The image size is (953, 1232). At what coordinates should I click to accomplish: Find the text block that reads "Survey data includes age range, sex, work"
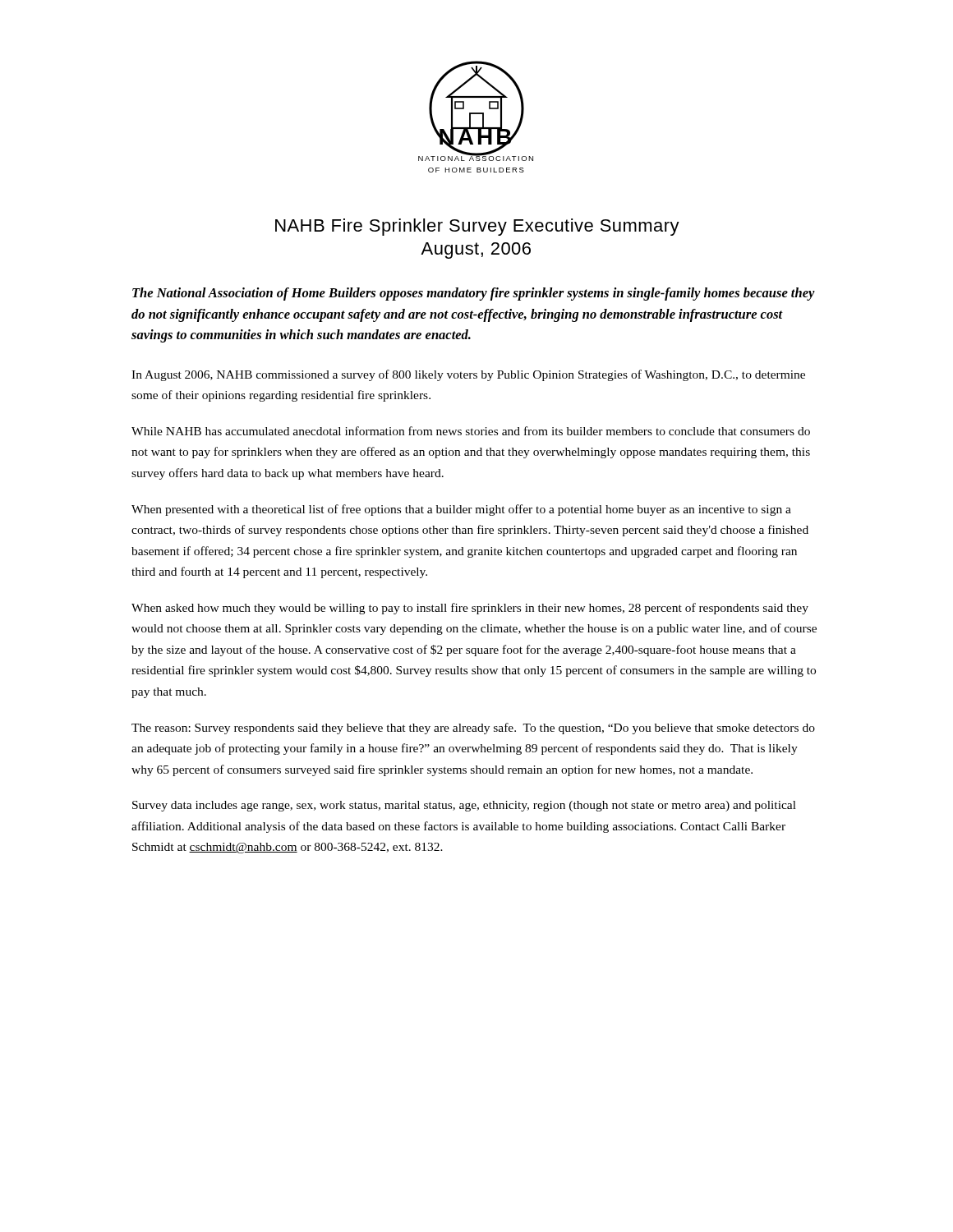[464, 826]
